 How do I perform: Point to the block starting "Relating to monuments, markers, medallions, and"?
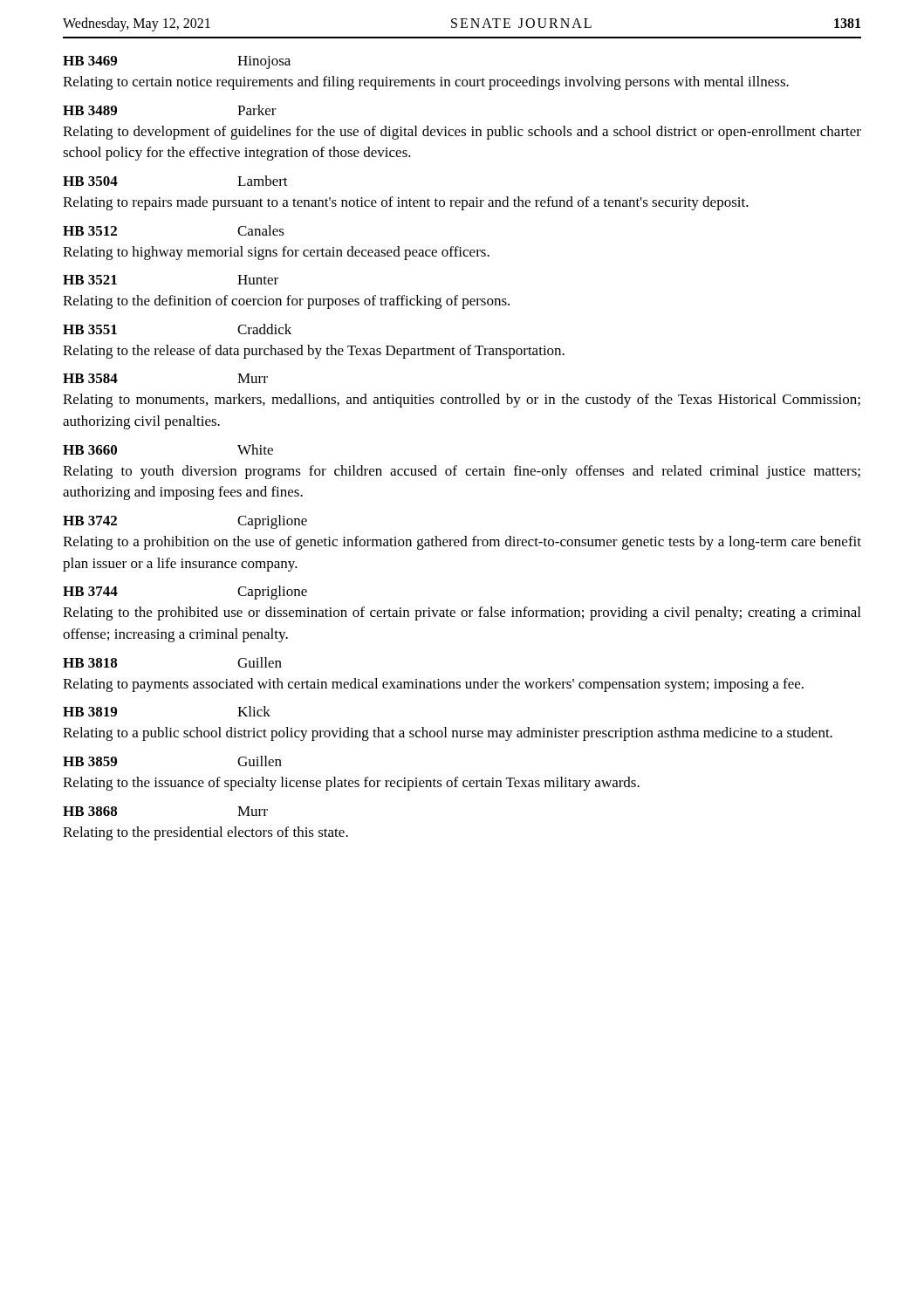click(462, 410)
